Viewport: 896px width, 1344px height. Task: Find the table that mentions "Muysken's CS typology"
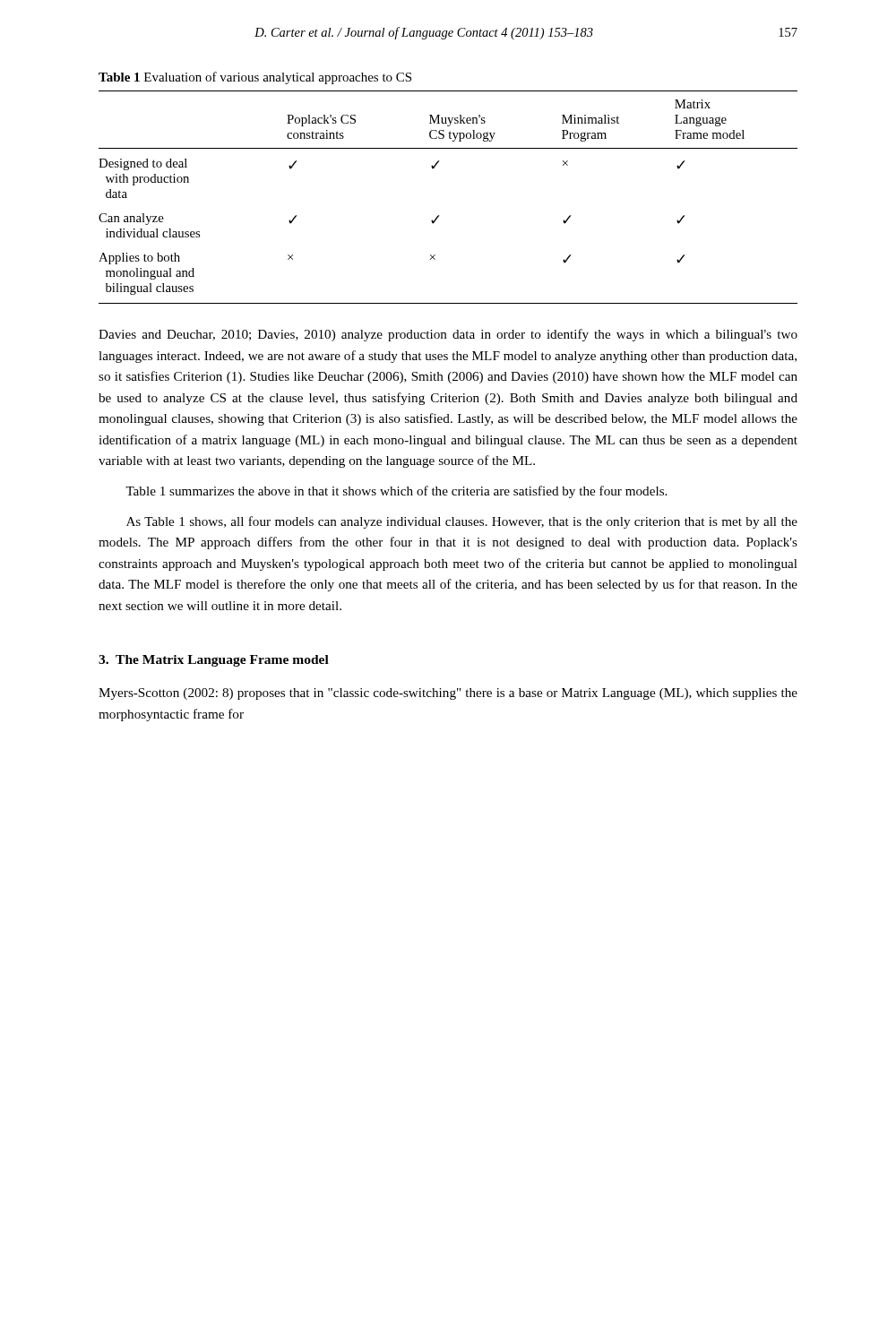click(x=448, y=197)
